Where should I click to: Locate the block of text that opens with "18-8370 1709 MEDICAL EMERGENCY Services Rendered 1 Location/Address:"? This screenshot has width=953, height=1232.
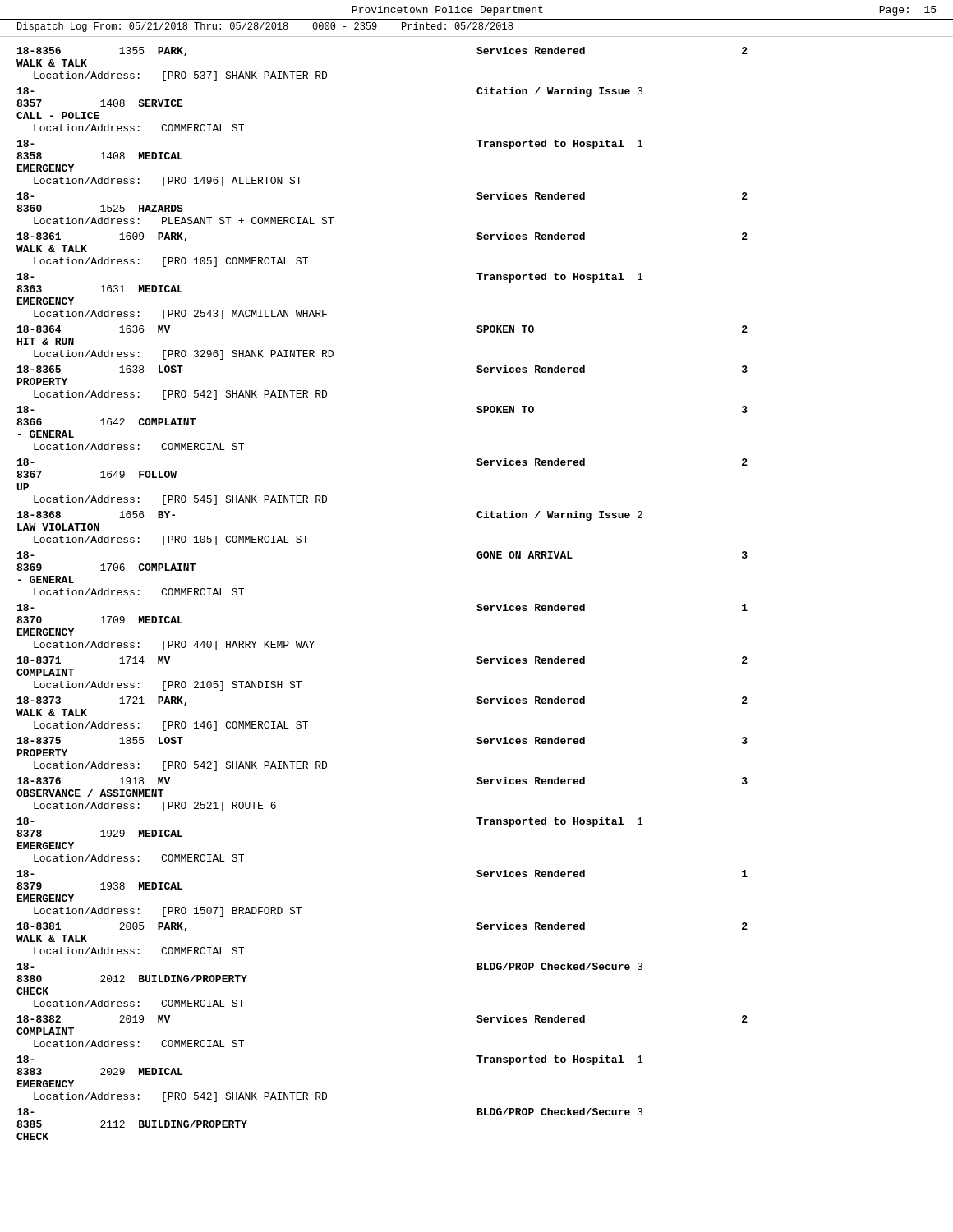[23, 608]
